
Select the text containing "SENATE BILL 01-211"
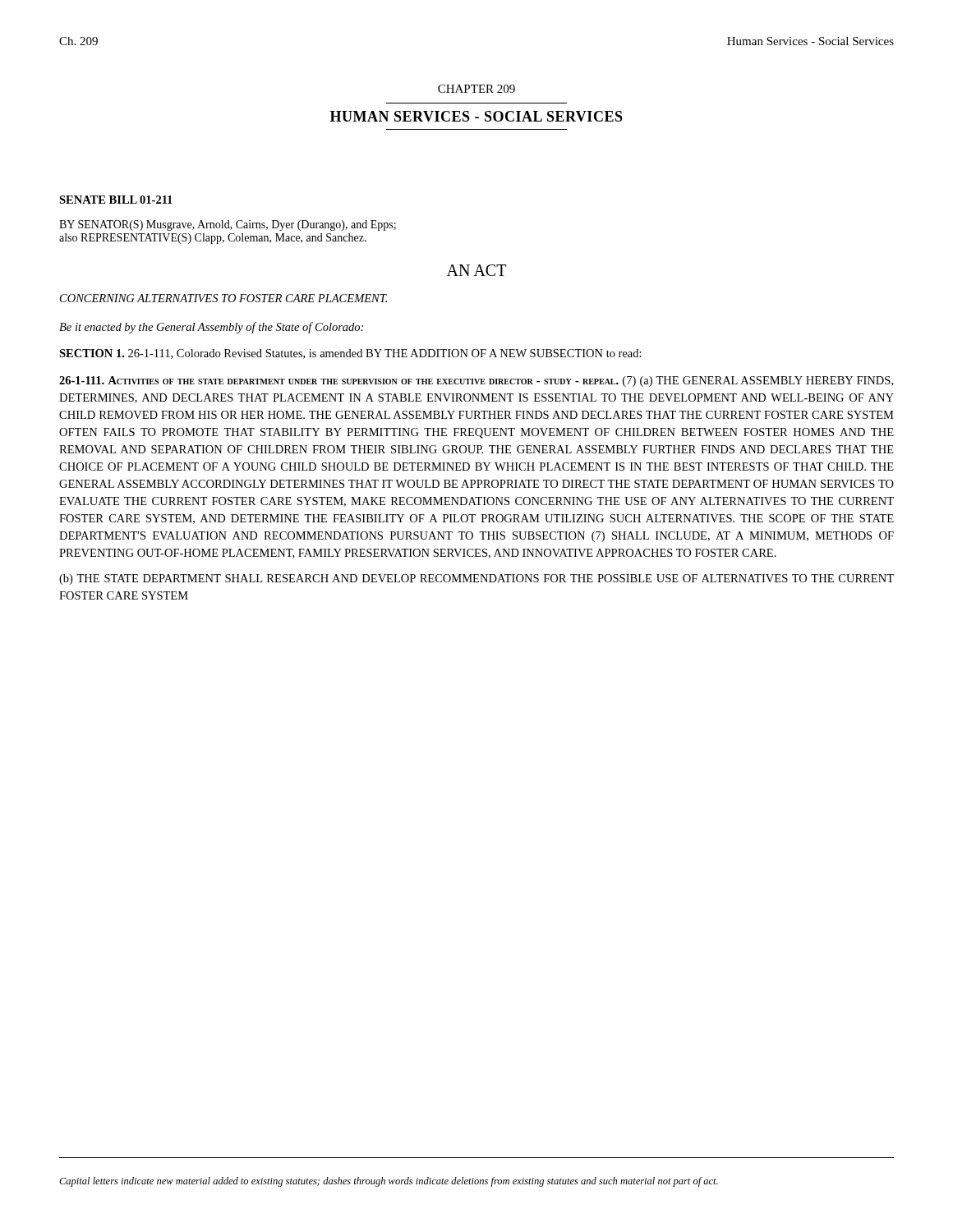116,200
